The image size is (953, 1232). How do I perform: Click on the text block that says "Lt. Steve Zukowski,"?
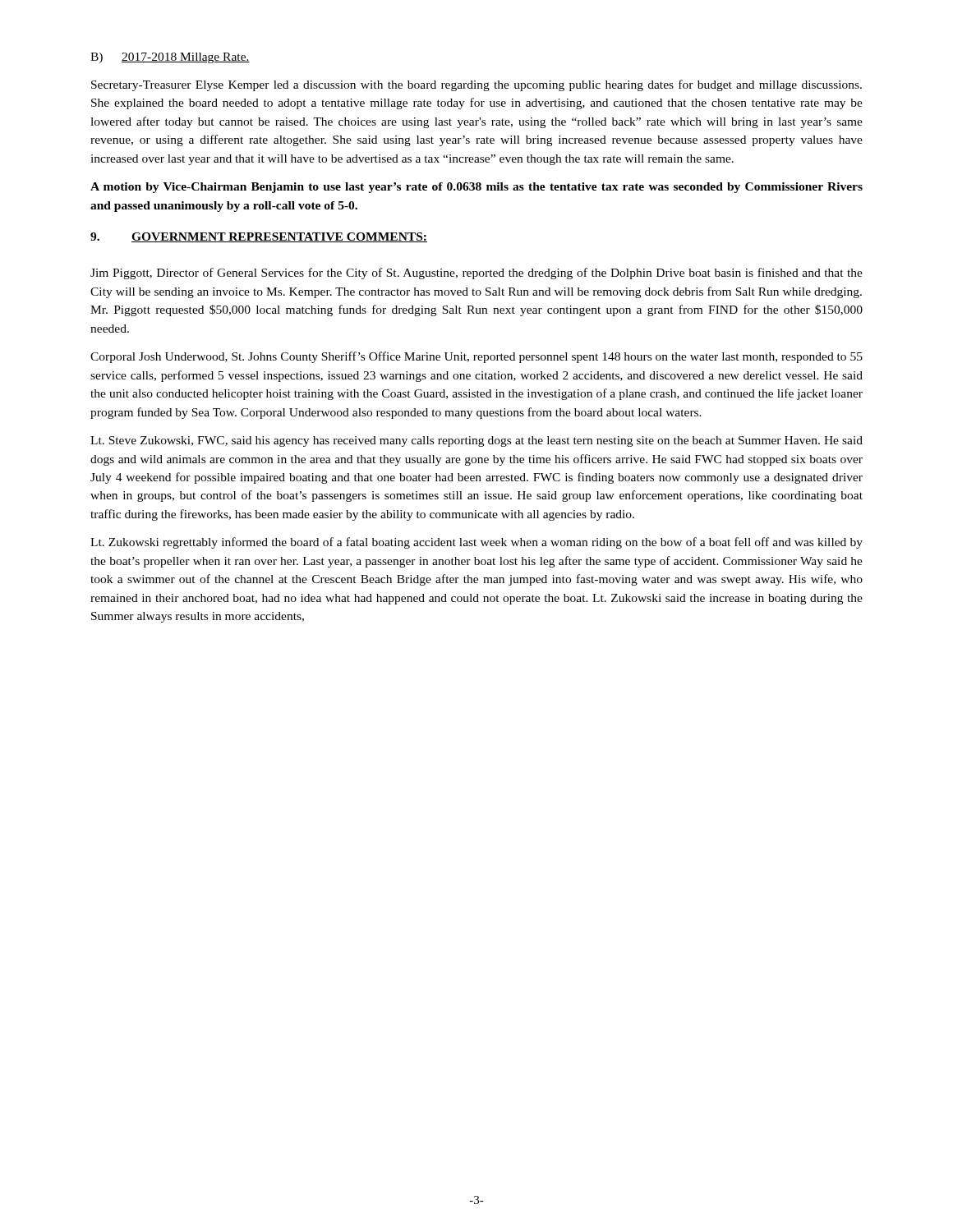point(476,477)
